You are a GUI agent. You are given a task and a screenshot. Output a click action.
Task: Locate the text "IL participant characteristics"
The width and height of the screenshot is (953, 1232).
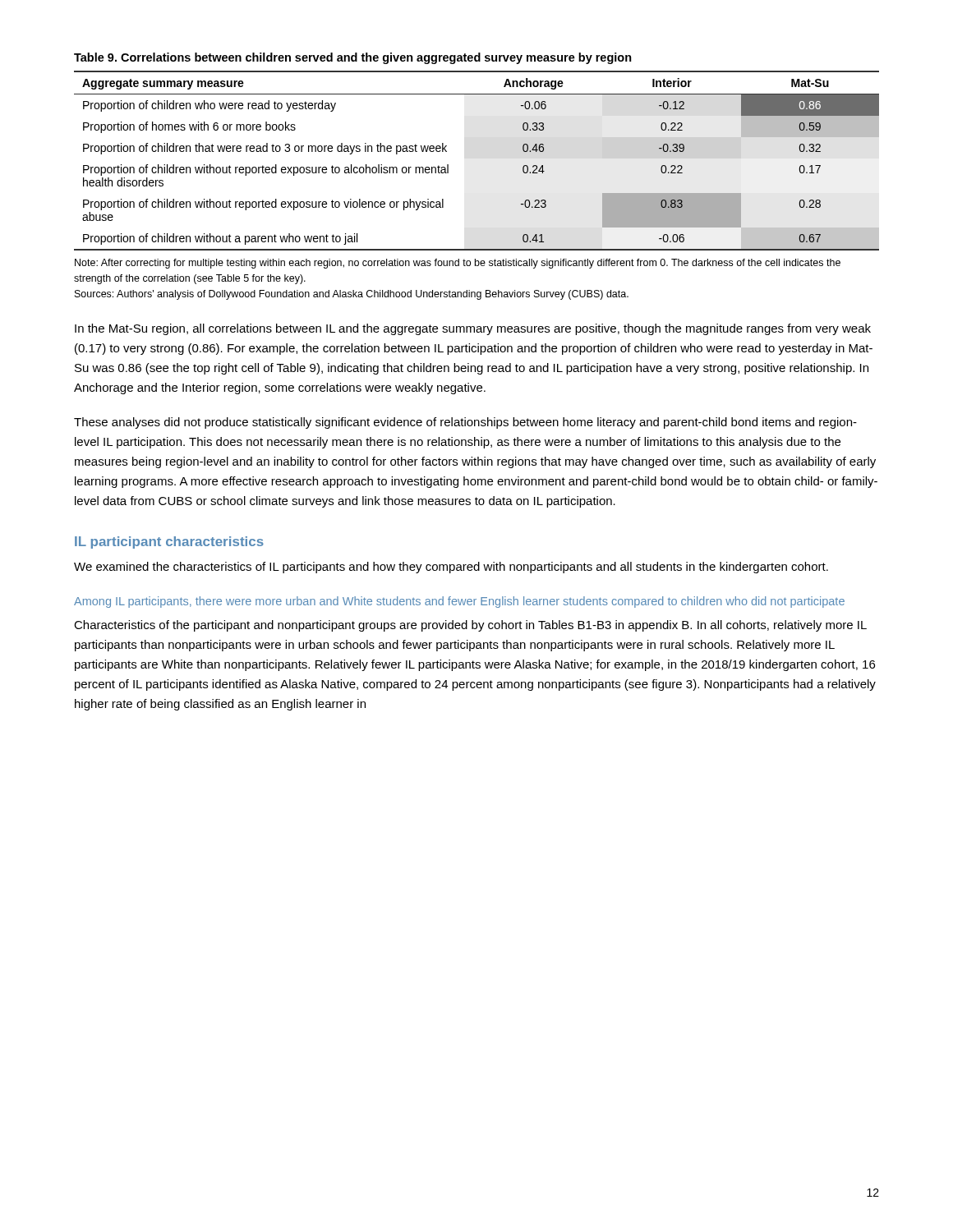pyautogui.click(x=169, y=541)
